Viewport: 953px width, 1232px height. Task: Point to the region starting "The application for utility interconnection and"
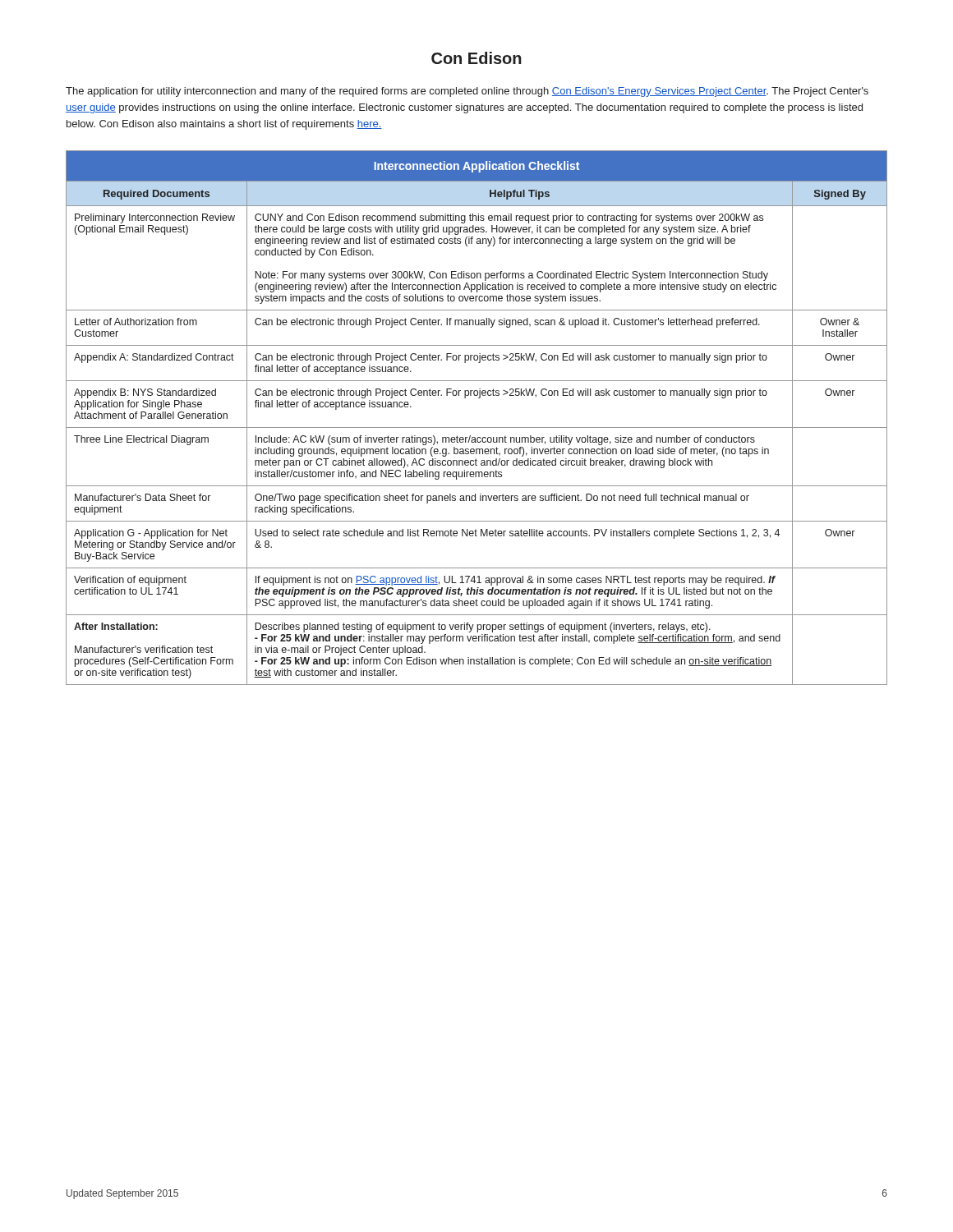click(x=467, y=107)
